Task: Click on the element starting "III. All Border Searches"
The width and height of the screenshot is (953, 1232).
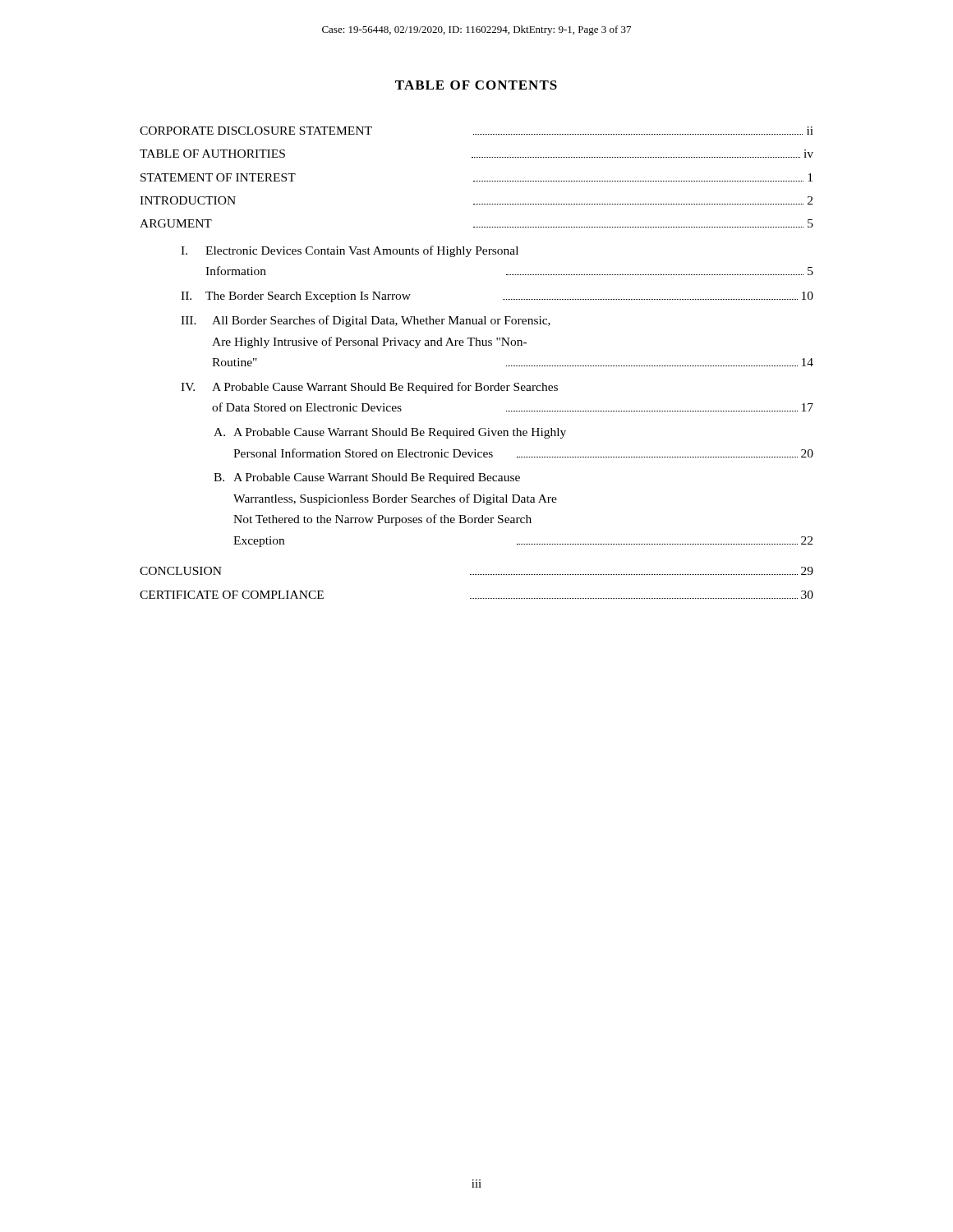Action: point(497,341)
